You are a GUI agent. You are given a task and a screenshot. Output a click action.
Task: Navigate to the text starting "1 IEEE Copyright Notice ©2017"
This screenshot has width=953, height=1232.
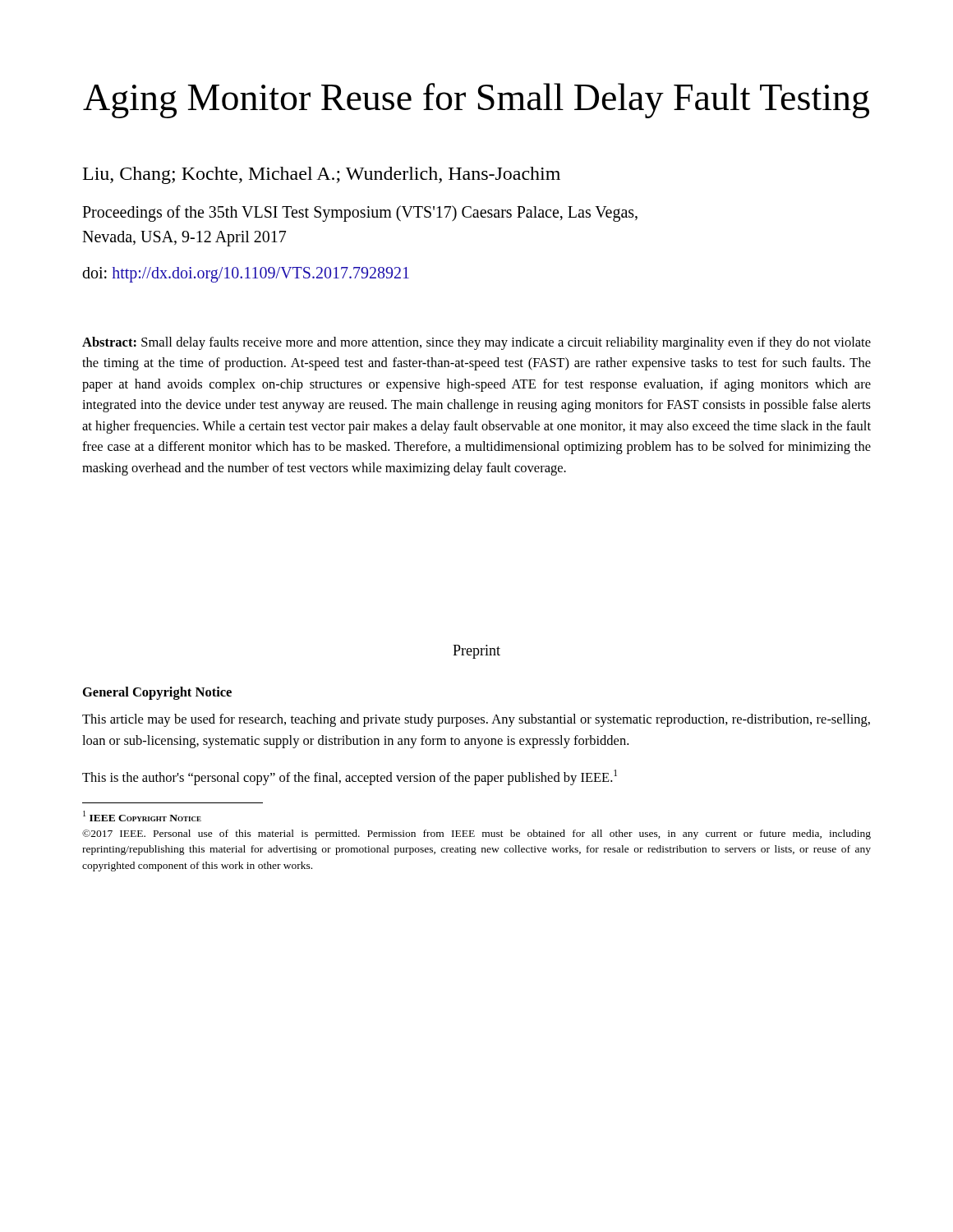pyautogui.click(x=476, y=840)
